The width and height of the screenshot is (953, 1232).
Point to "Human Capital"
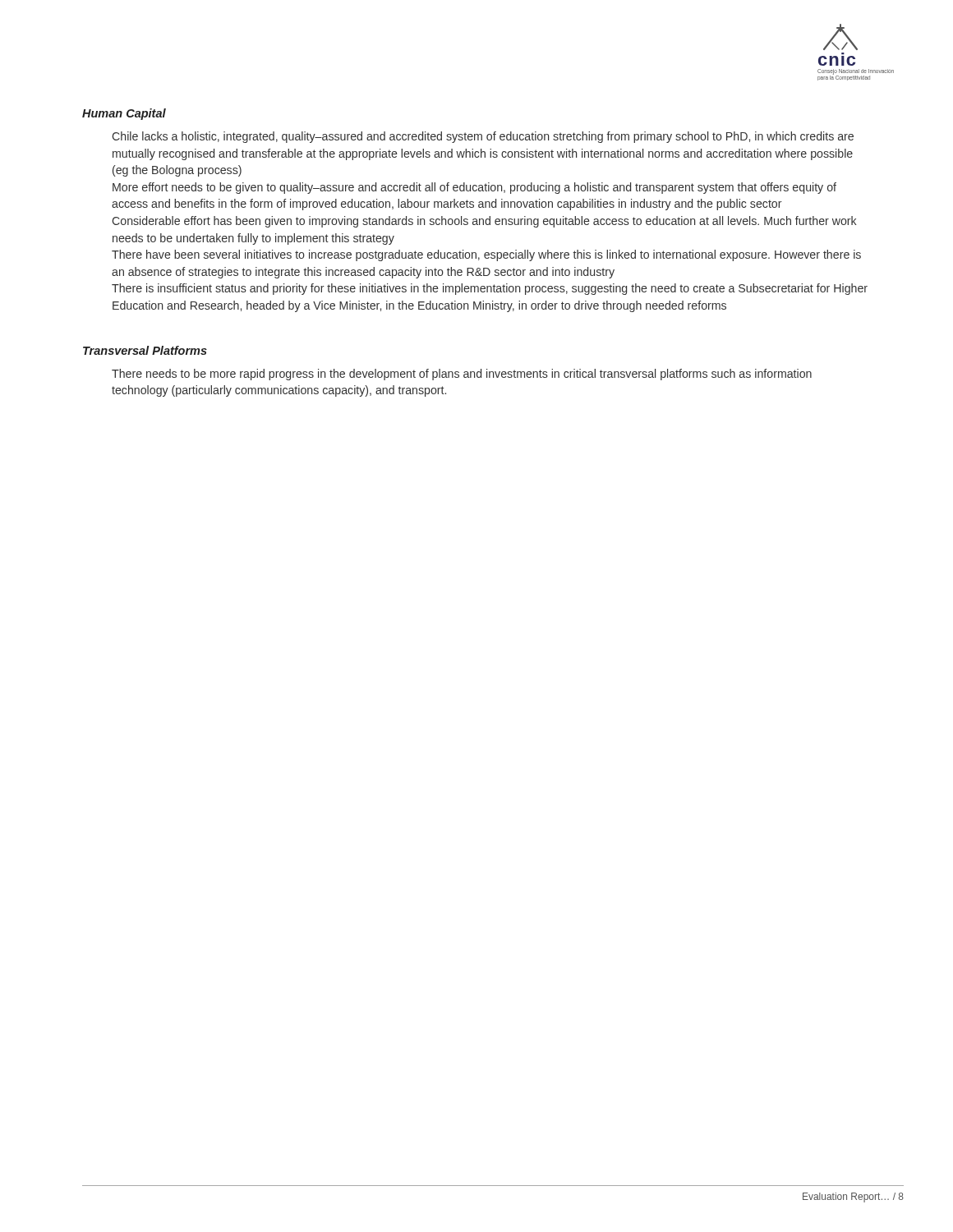(x=124, y=113)
